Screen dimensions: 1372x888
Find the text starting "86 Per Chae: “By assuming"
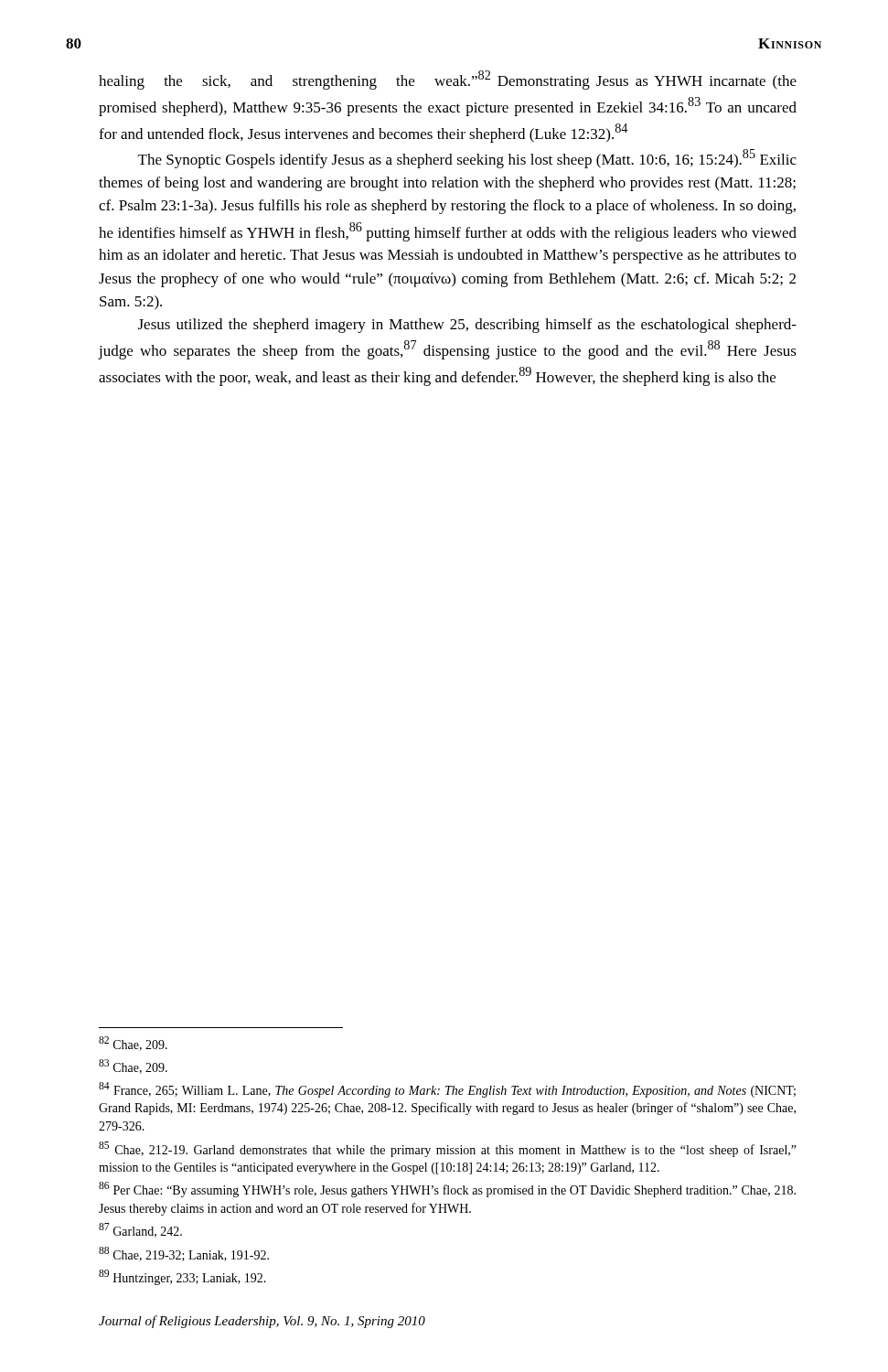(x=448, y=1198)
